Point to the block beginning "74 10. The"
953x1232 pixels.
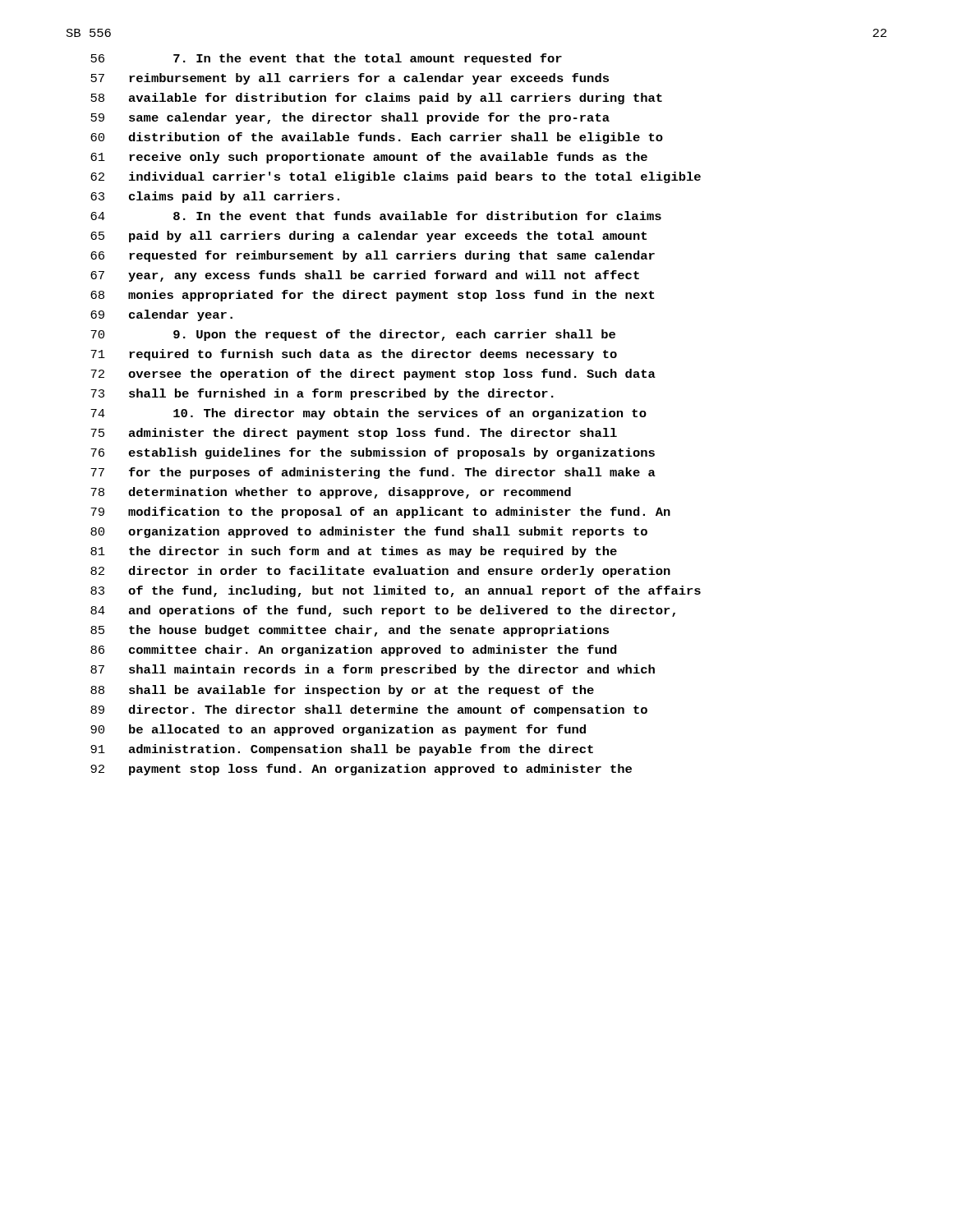pos(476,592)
